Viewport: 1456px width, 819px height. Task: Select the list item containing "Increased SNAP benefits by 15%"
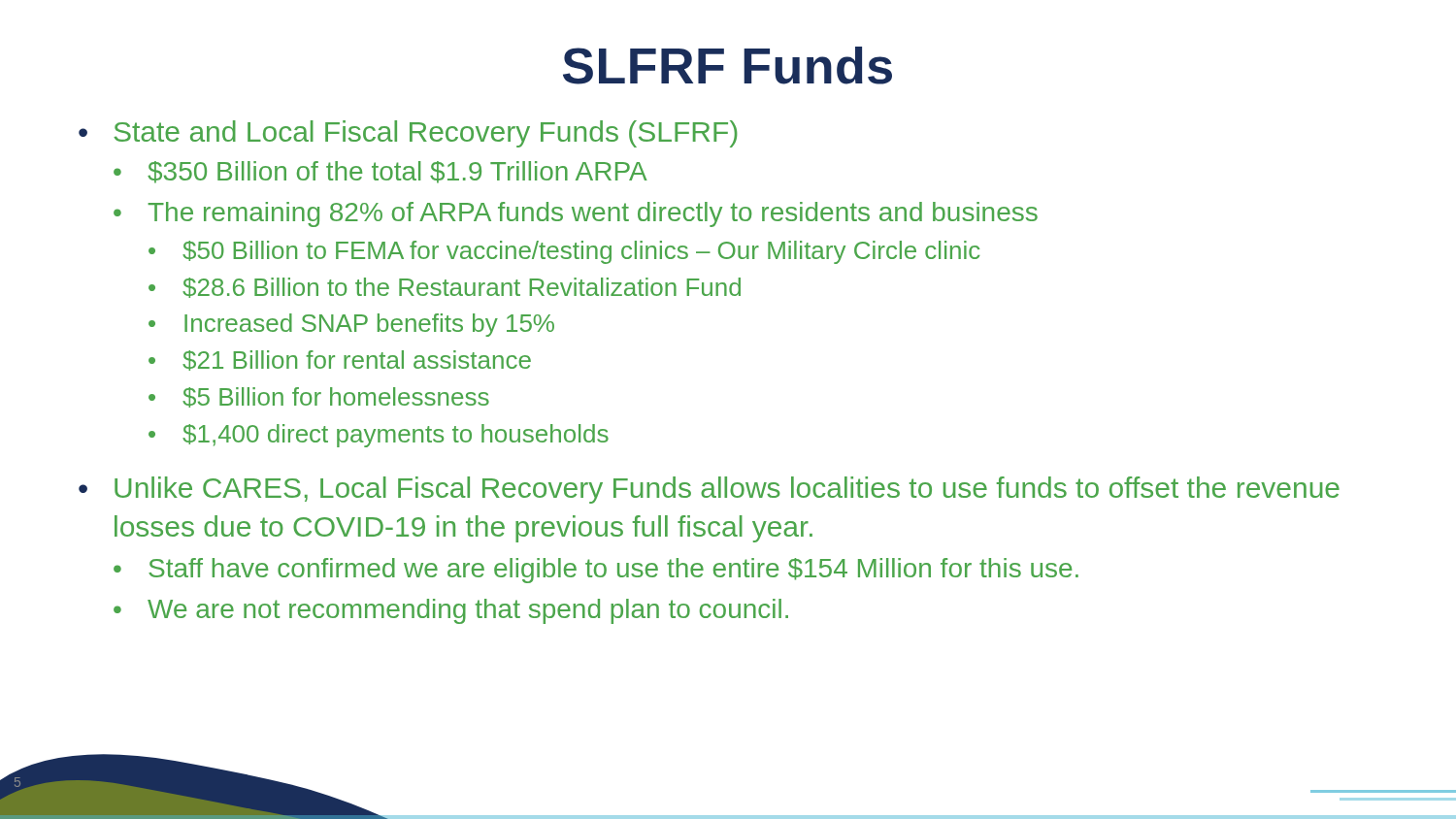(369, 324)
